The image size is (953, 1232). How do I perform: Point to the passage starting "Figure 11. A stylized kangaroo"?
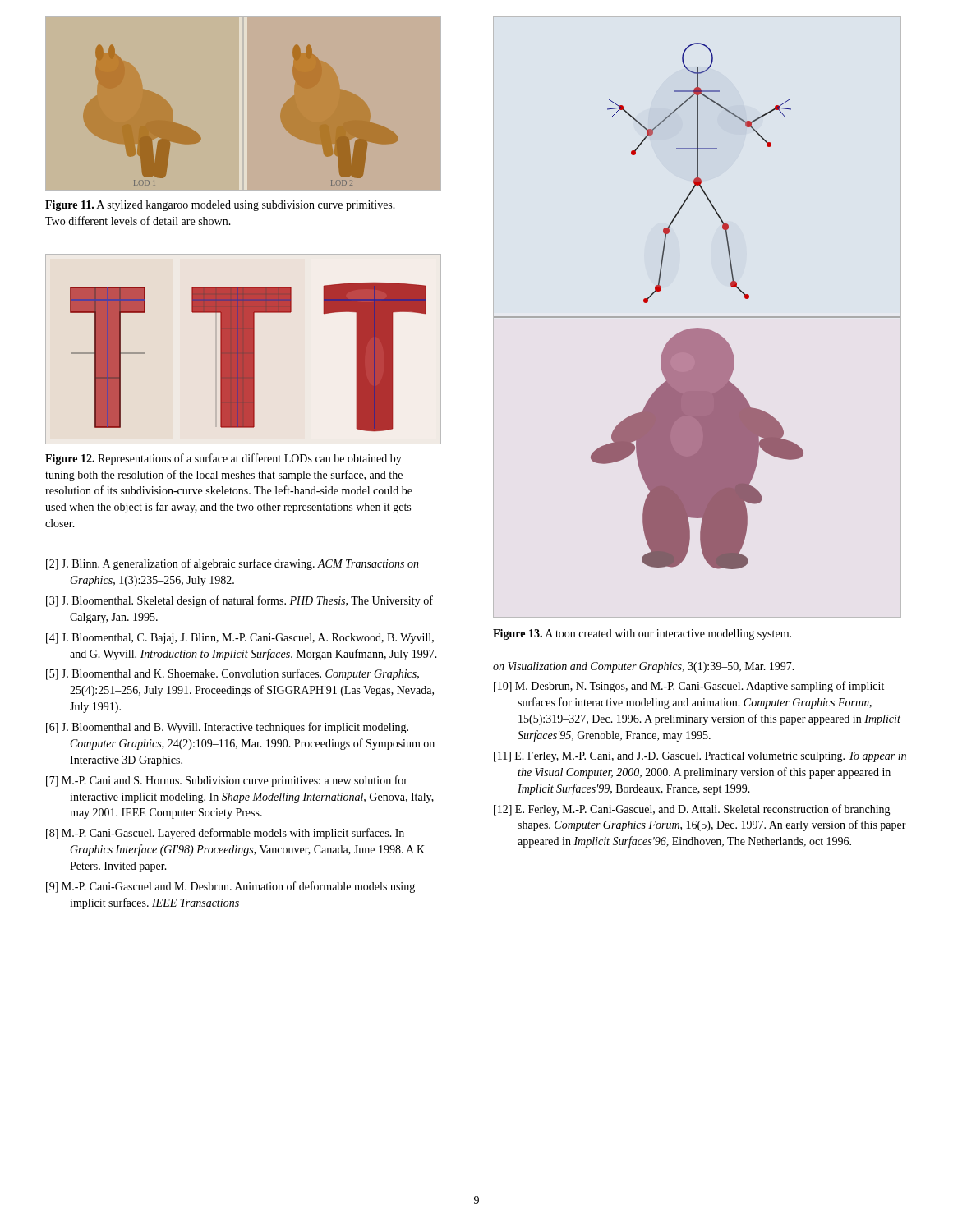220,213
